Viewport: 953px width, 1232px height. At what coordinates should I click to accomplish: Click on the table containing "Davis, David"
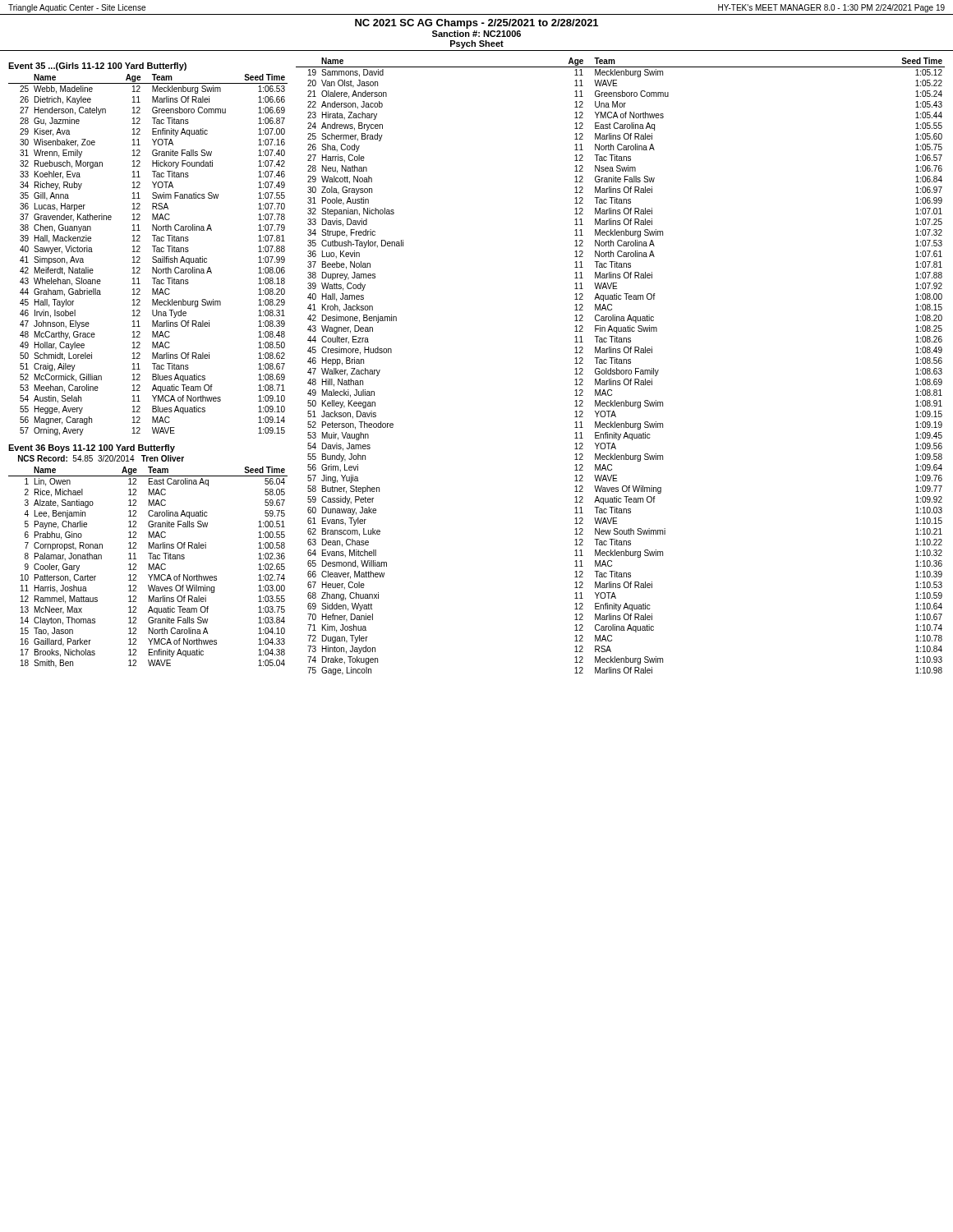tap(620, 366)
